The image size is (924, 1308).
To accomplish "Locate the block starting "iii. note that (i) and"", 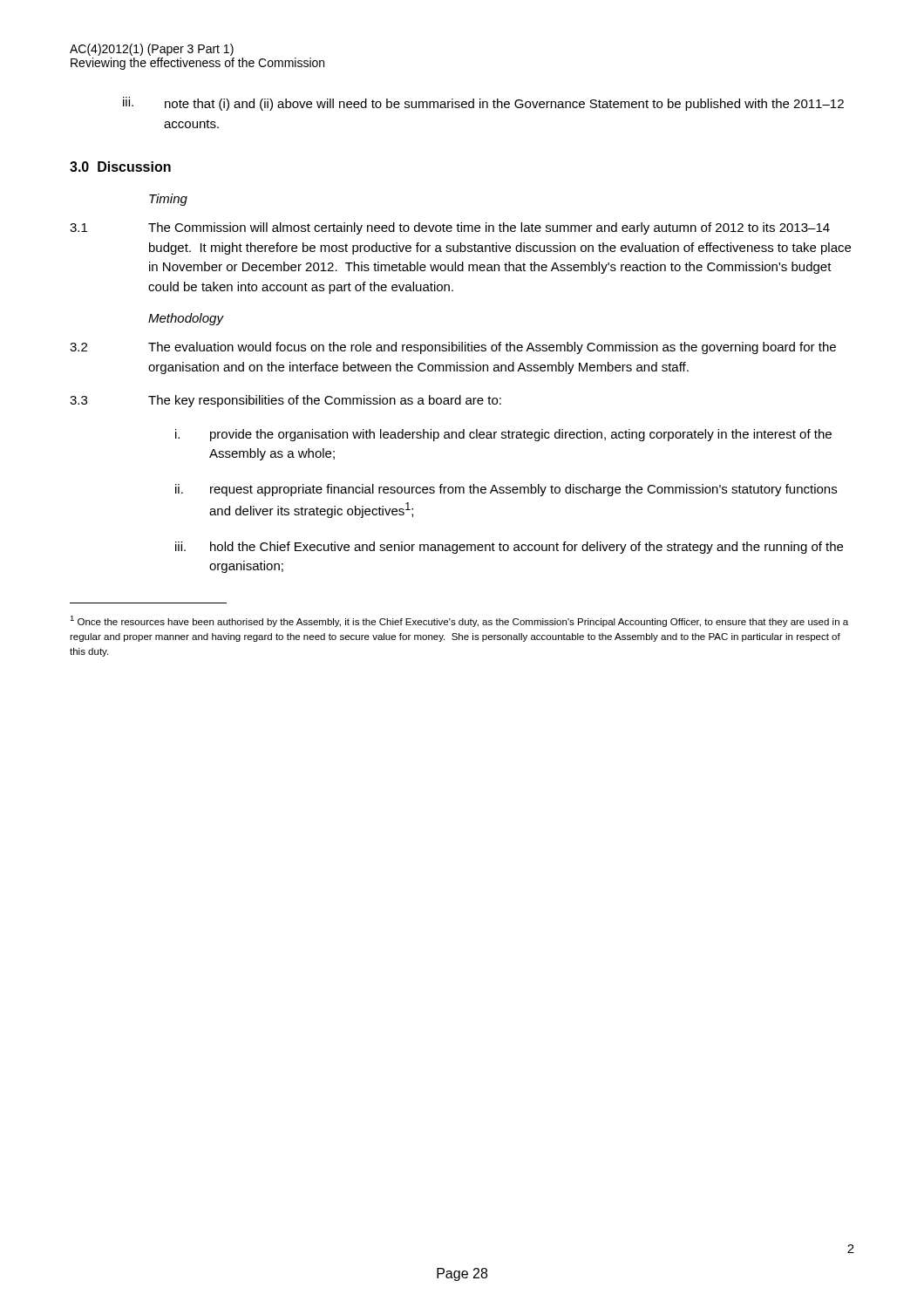I will click(488, 114).
